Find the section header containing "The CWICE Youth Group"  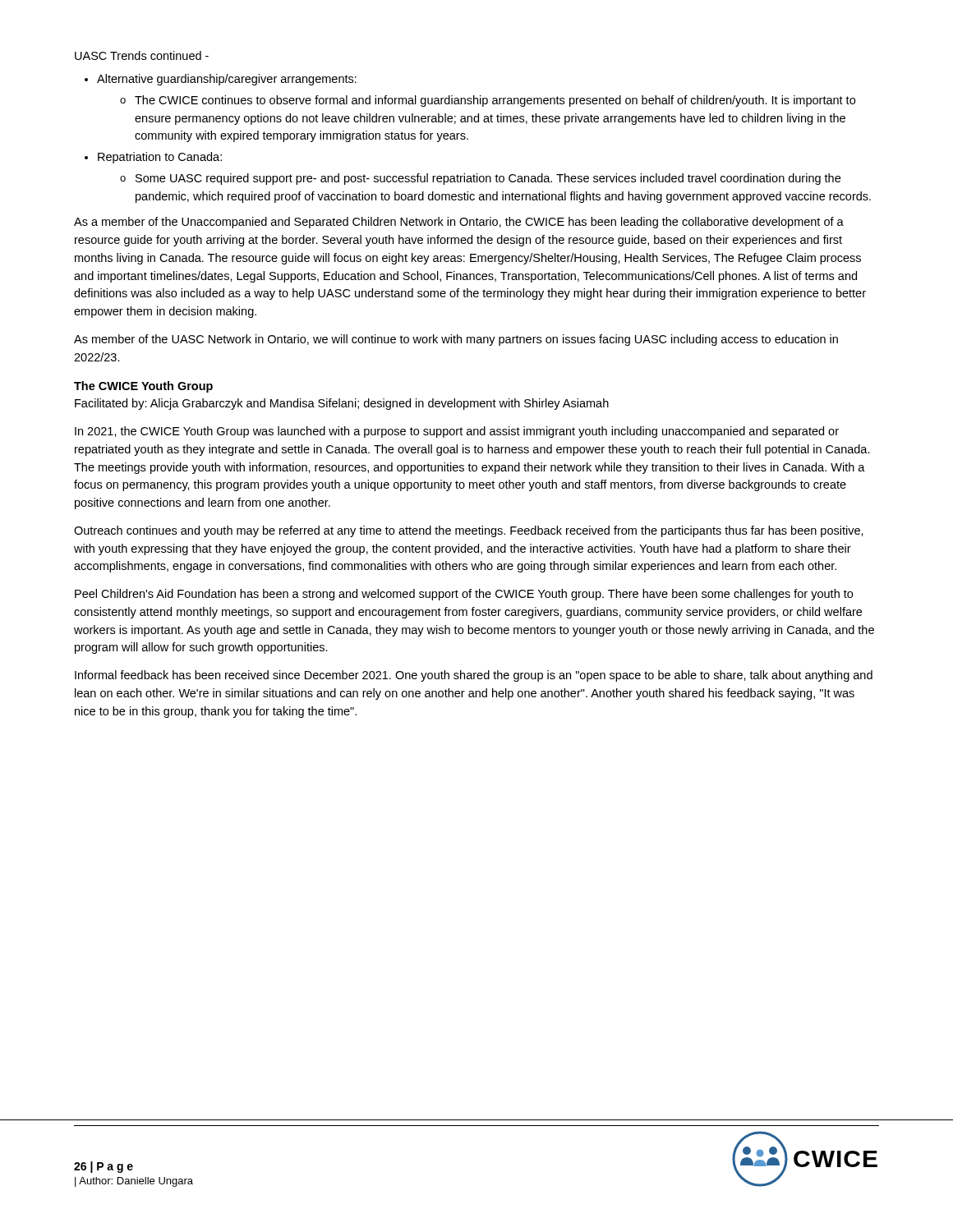coord(144,386)
